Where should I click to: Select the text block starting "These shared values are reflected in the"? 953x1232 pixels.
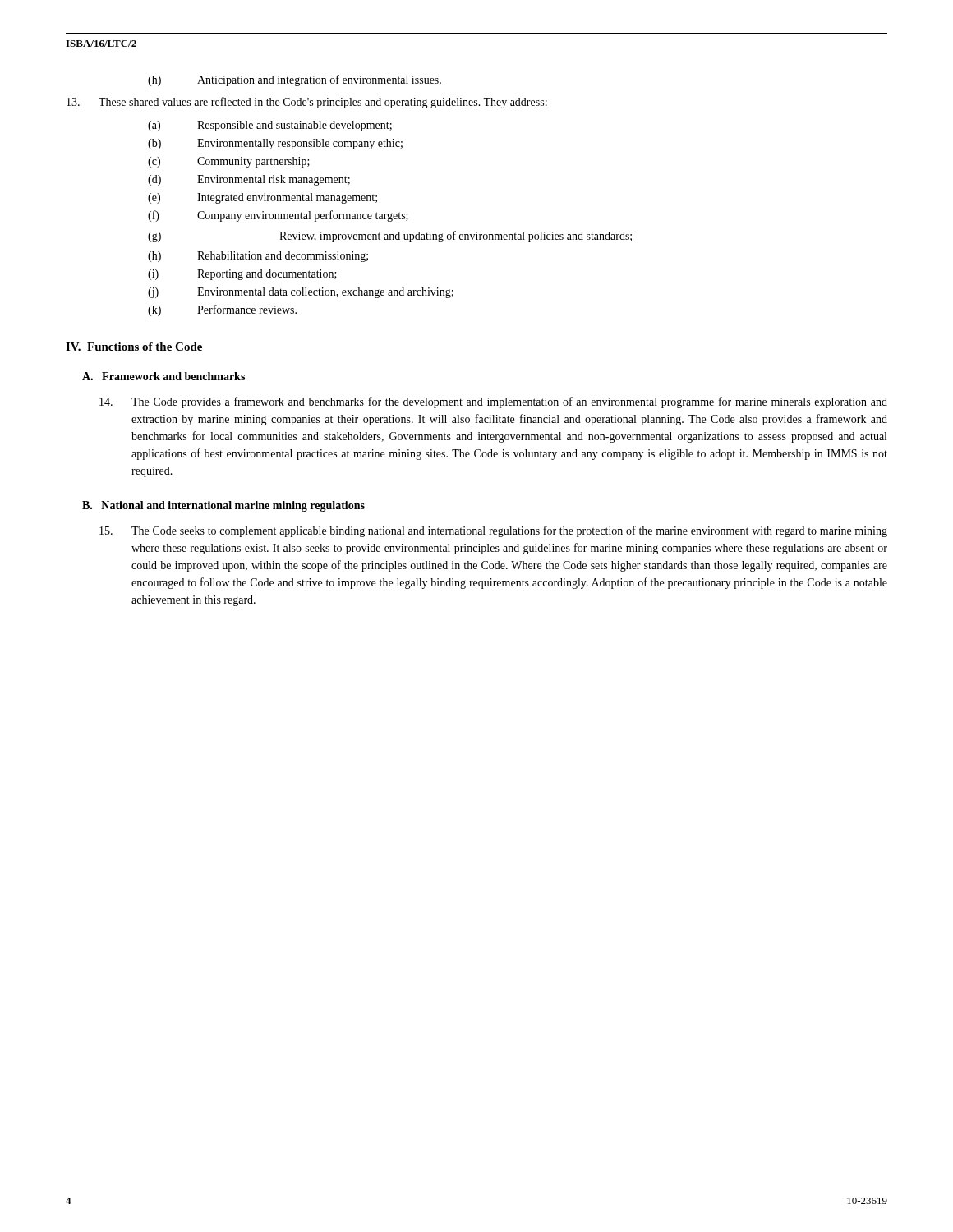coord(476,102)
